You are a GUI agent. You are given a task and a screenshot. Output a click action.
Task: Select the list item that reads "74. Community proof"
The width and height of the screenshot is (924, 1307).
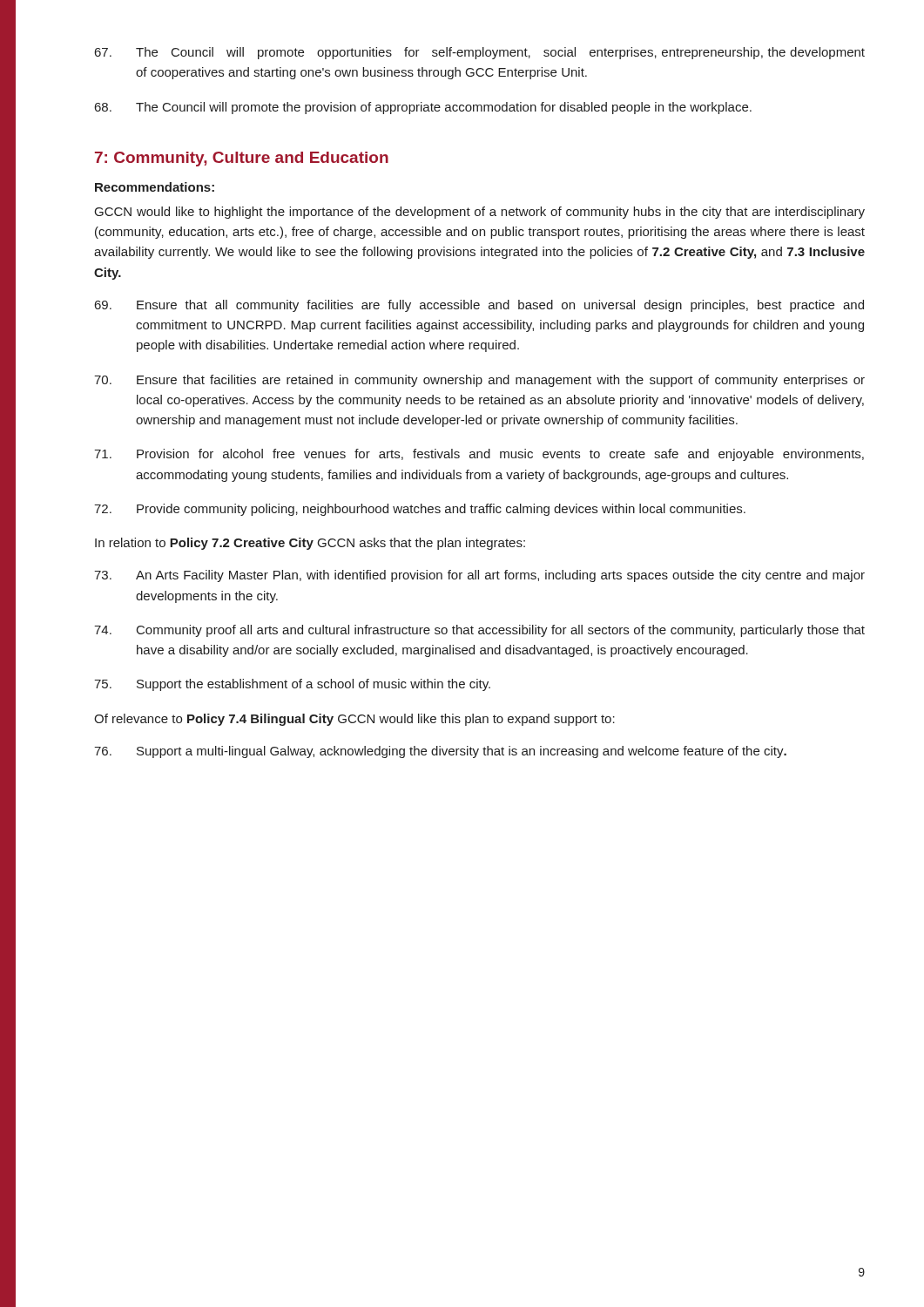479,640
